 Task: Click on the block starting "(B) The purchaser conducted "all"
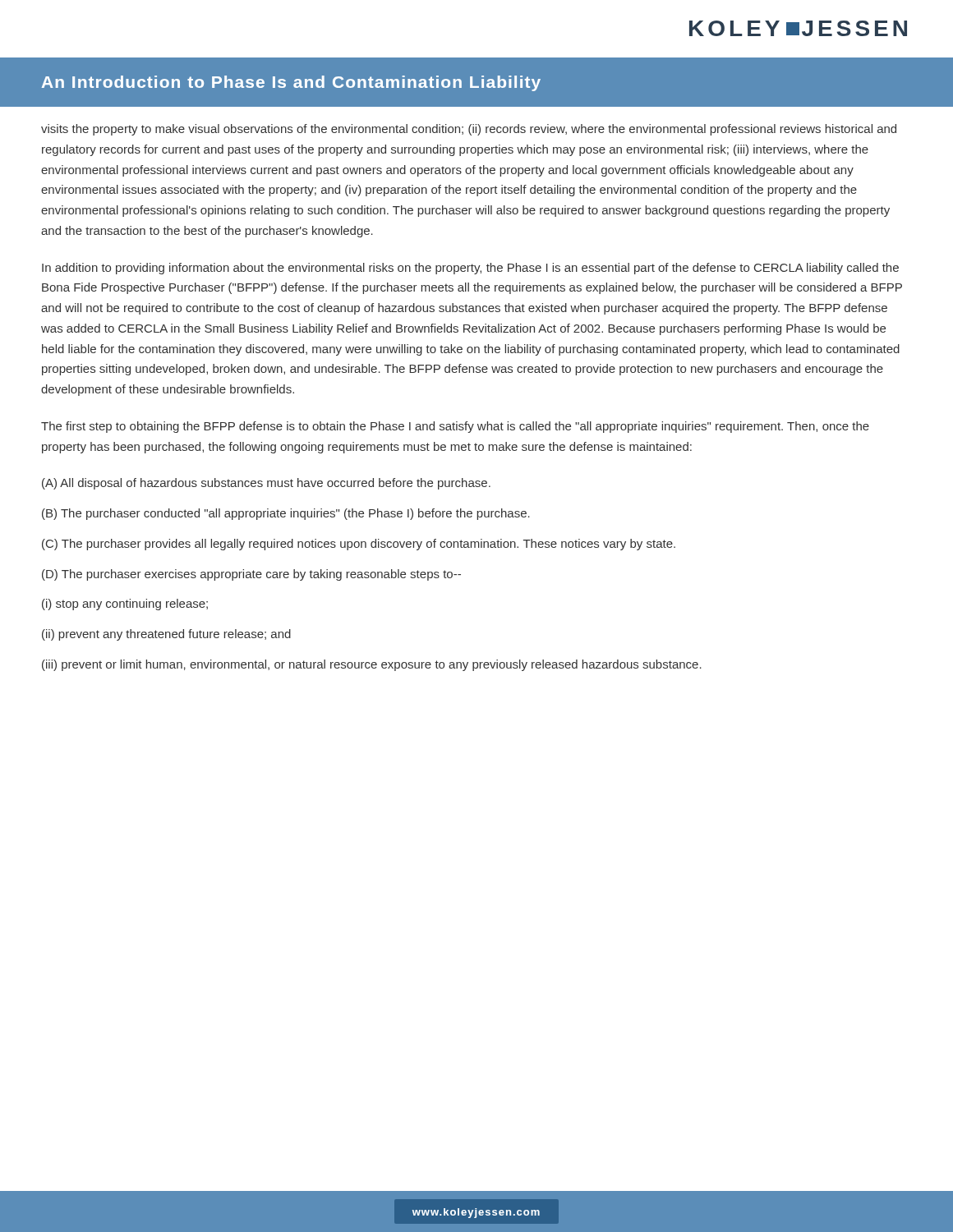(286, 513)
